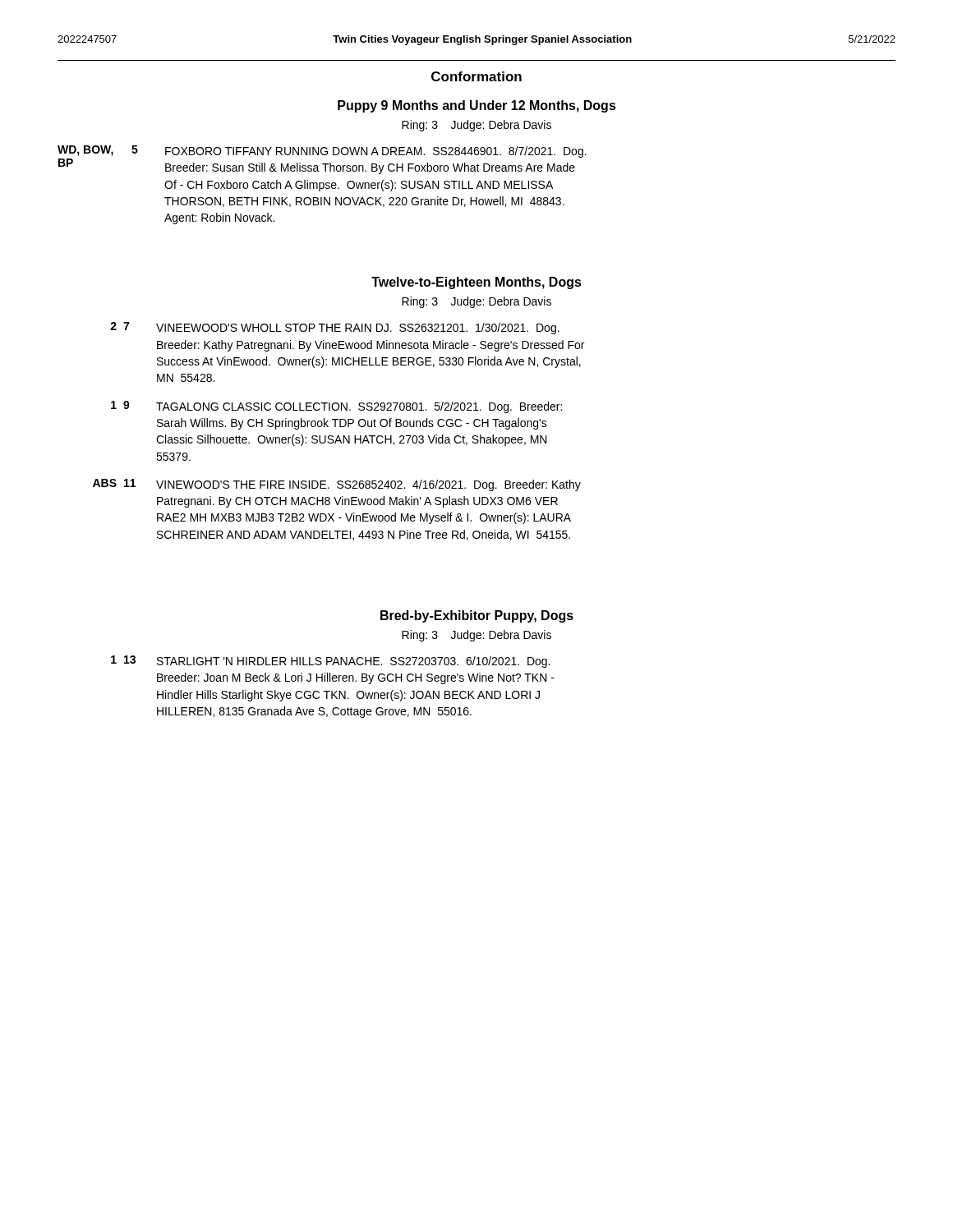Image resolution: width=953 pixels, height=1232 pixels.
Task: Select the title
Action: [x=476, y=77]
